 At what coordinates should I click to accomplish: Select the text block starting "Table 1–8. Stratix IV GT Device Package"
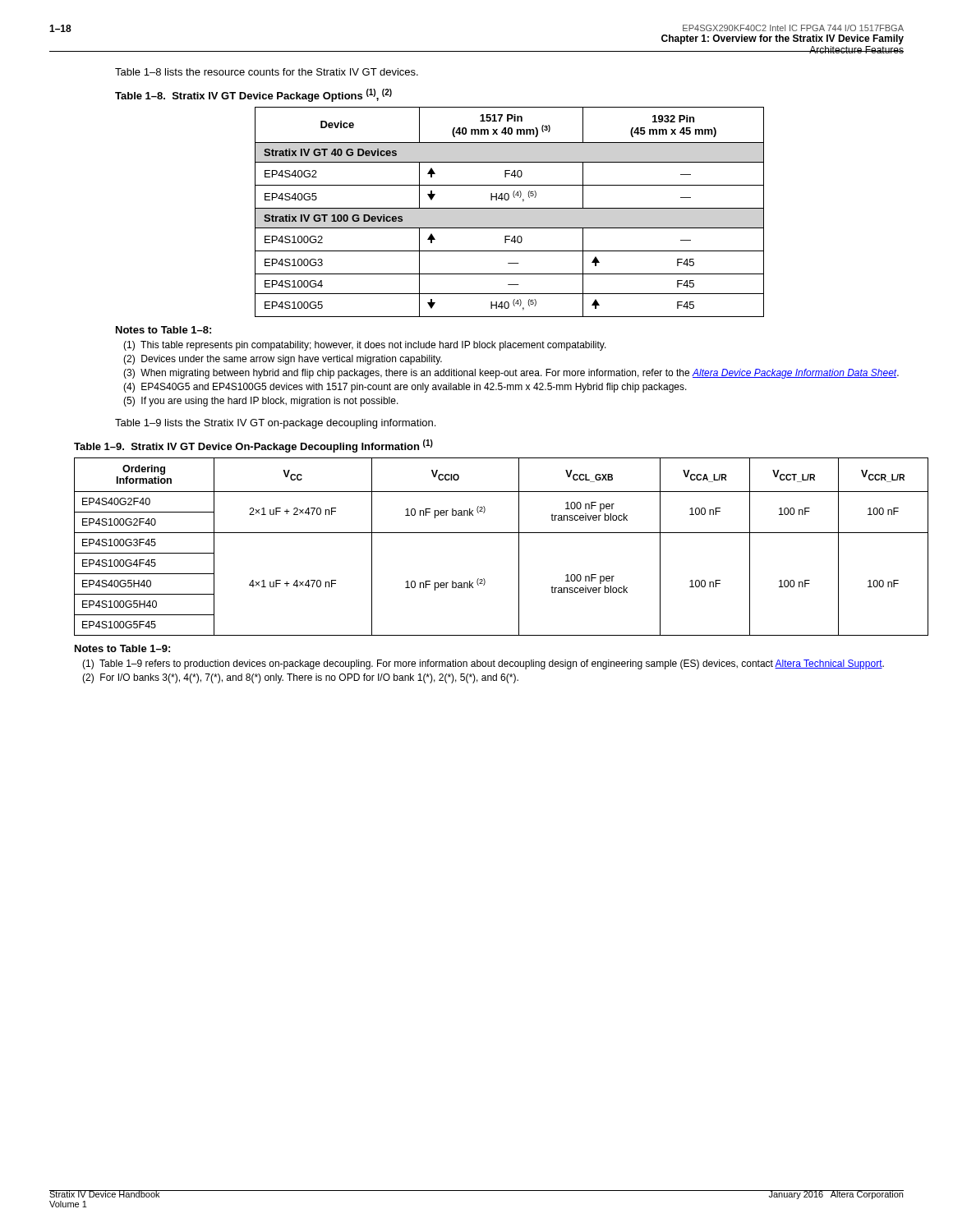pos(253,95)
